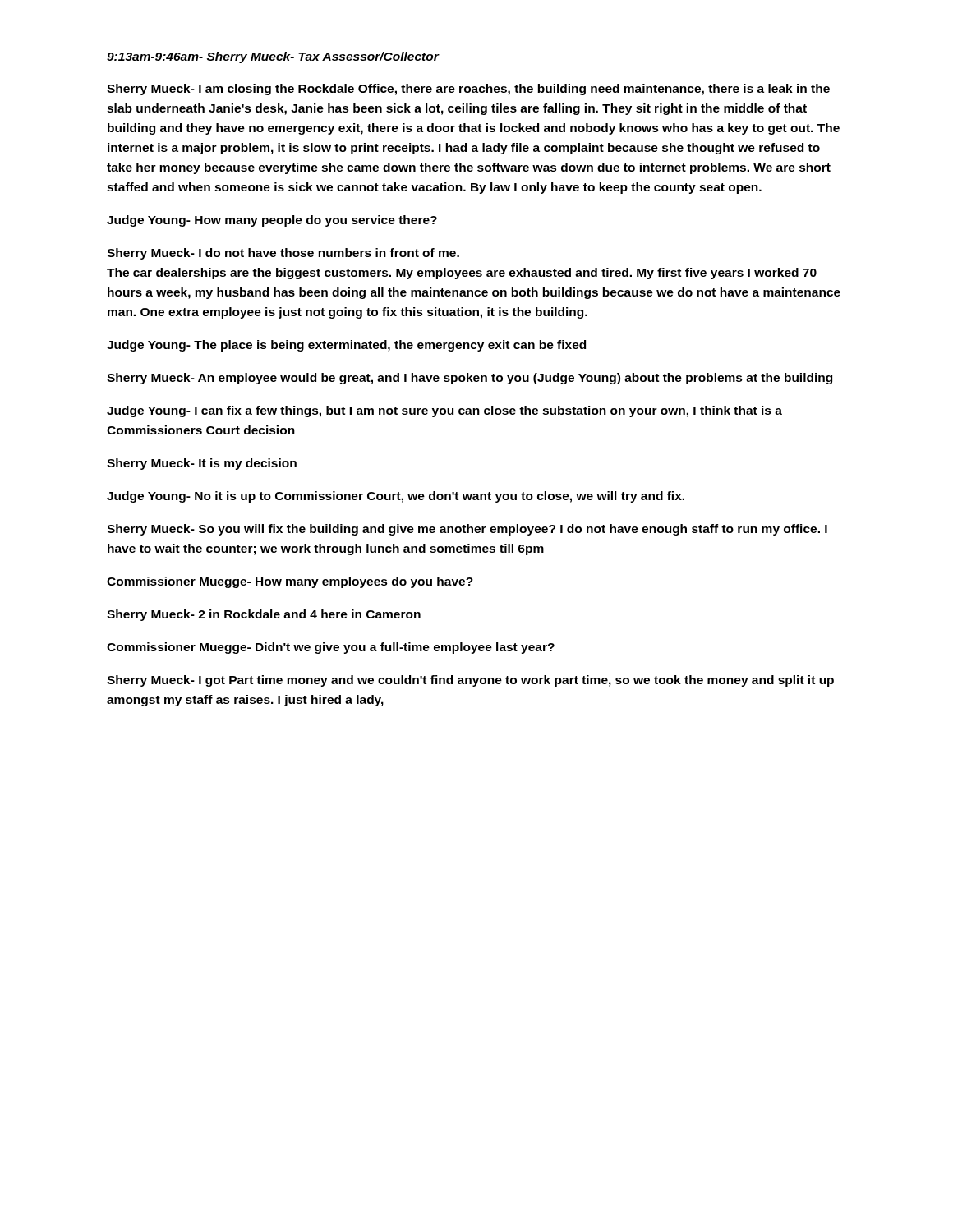Click the passage that begins "Judge Young- The place is being exterminated, the"

point(347,345)
